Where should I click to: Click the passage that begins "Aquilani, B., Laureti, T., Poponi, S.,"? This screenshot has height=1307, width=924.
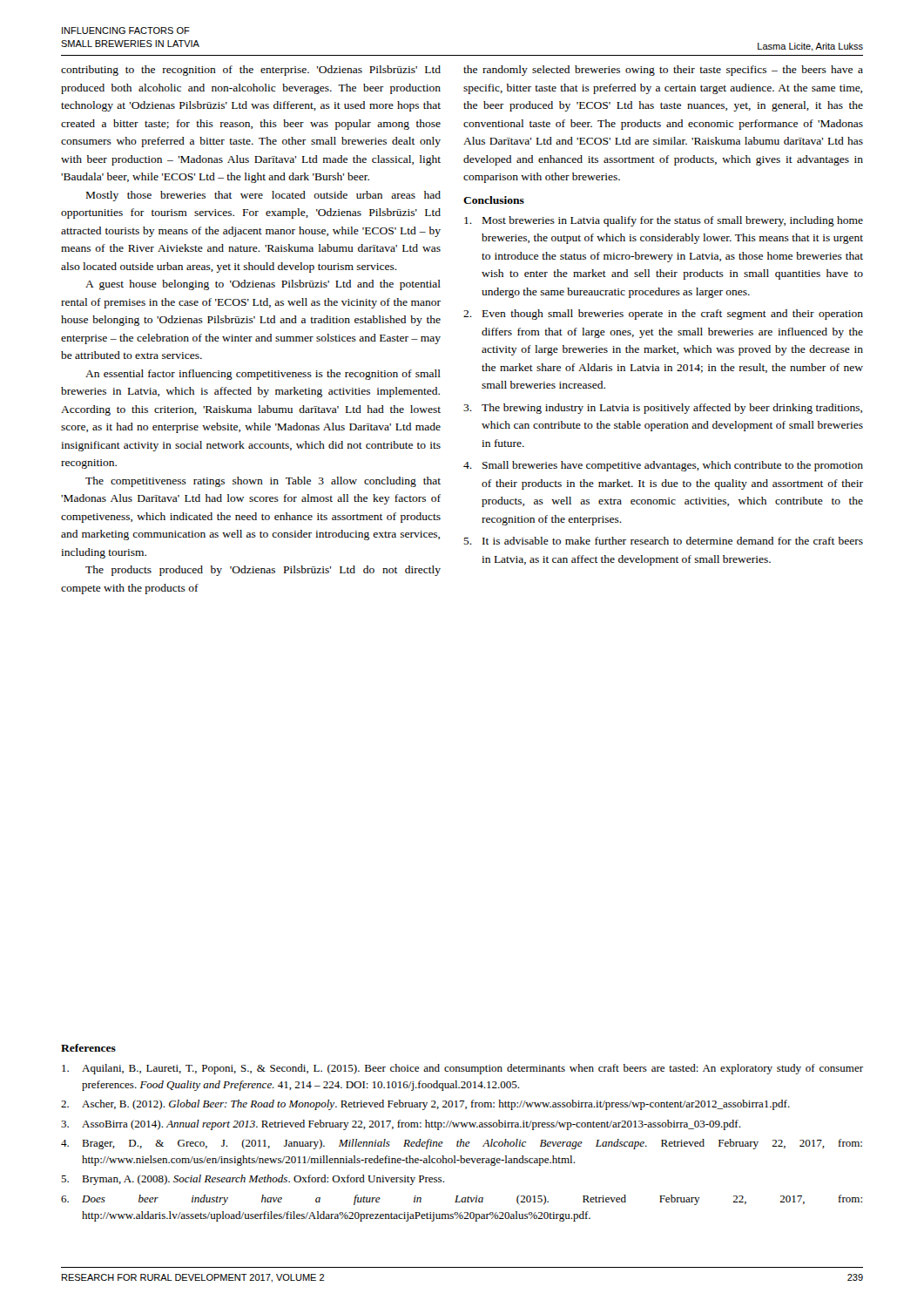pyautogui.click(x=462, y=1076)
